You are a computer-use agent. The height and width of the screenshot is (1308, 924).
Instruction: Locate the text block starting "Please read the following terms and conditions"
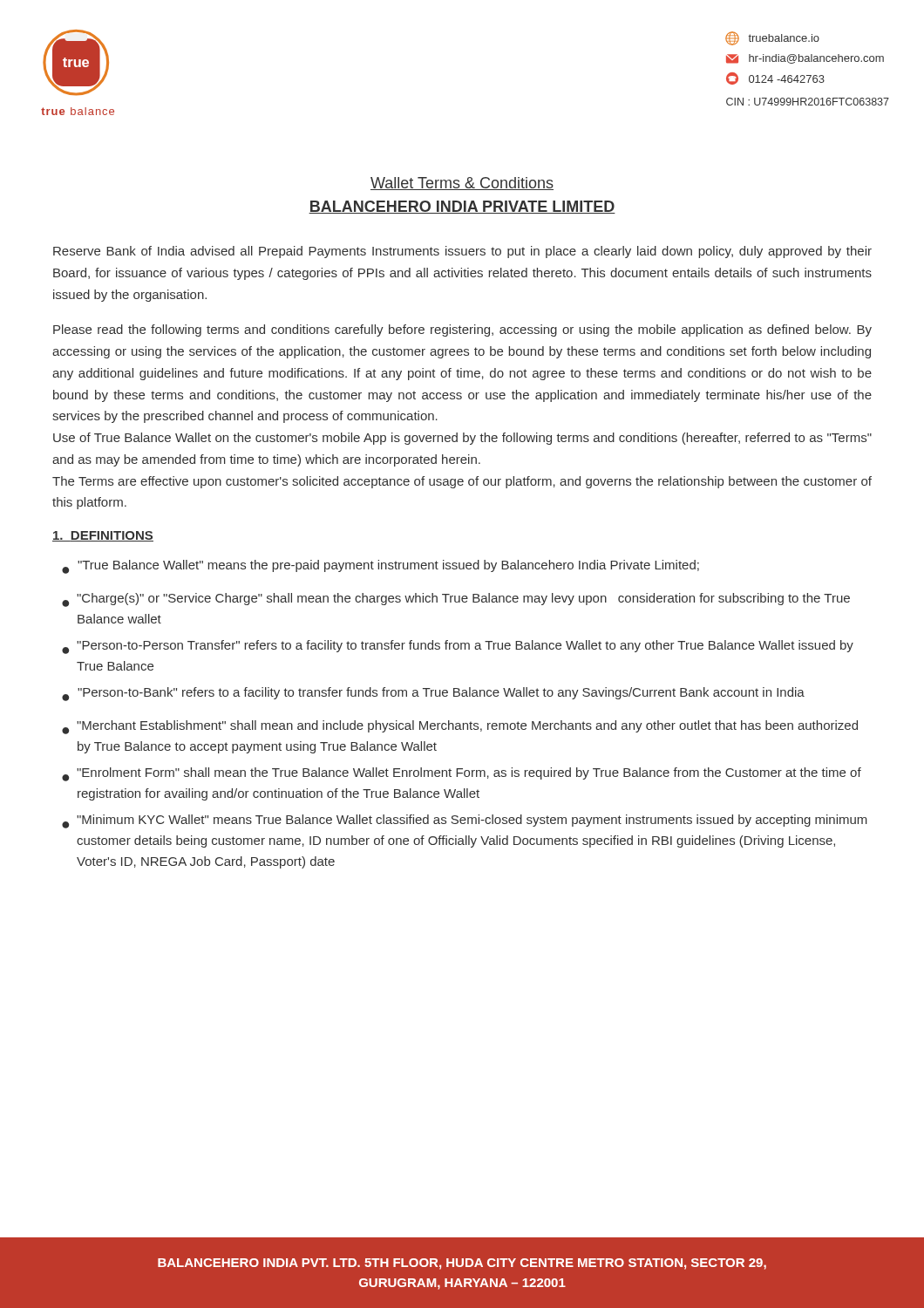pyautogui.click(x=462, y=330)
